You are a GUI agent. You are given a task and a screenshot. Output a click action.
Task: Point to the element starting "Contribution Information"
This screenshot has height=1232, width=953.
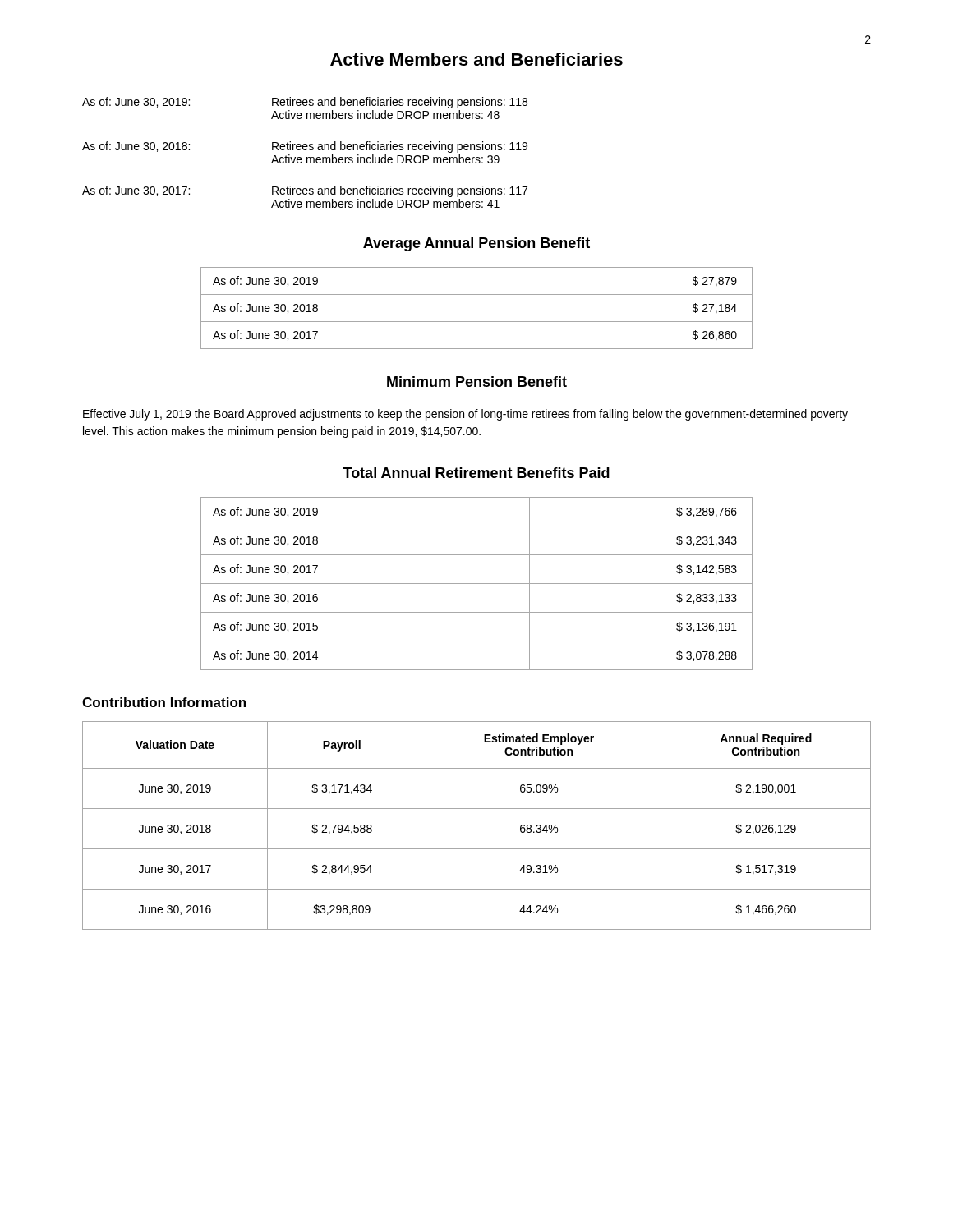point(164,702)
